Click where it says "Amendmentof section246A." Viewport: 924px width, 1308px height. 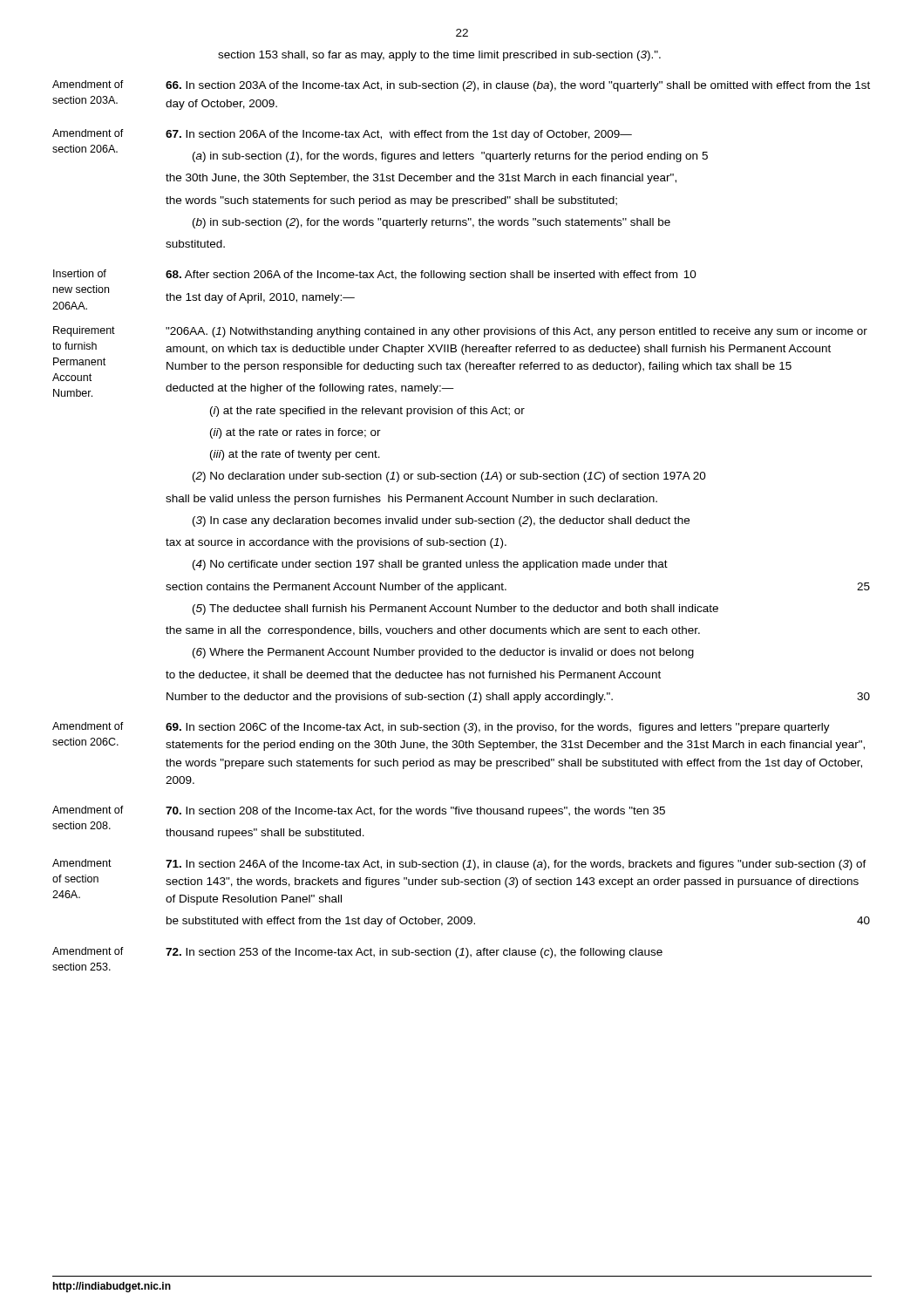(82, 879)
